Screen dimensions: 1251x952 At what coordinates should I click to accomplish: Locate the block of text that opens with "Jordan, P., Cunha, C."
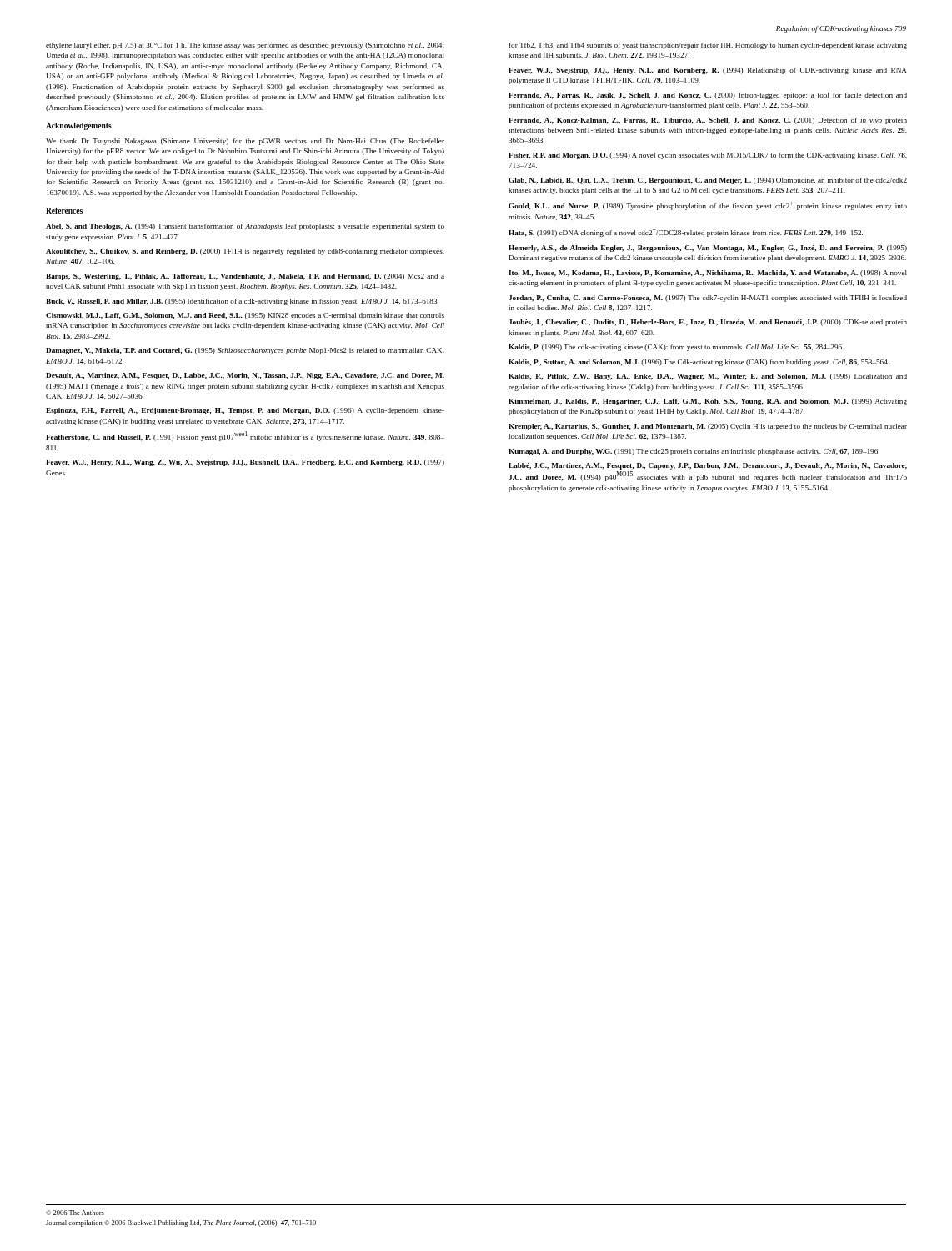click(x=708, y=303)
